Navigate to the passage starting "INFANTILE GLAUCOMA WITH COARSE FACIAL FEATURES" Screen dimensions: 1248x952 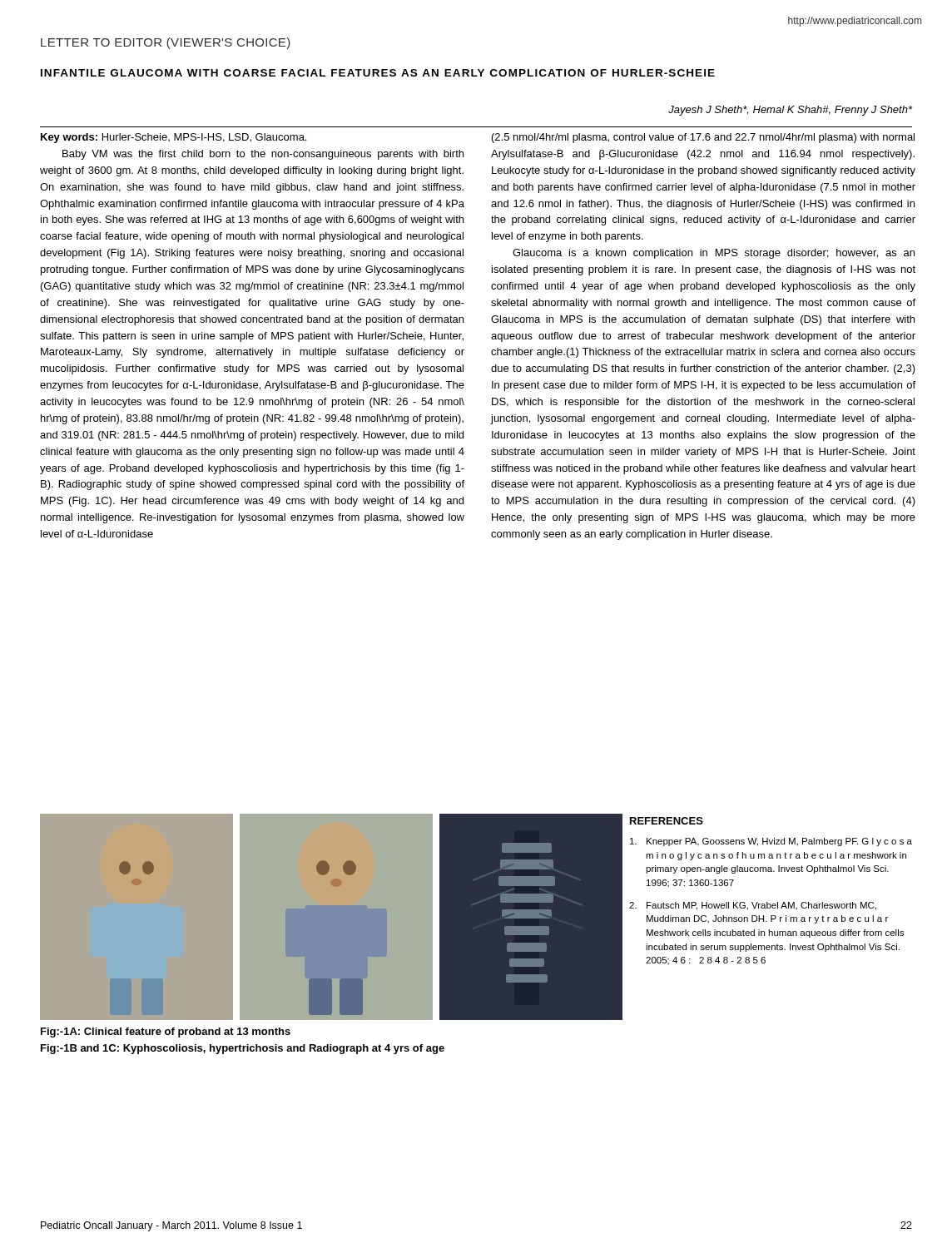(x=378, y=73)
